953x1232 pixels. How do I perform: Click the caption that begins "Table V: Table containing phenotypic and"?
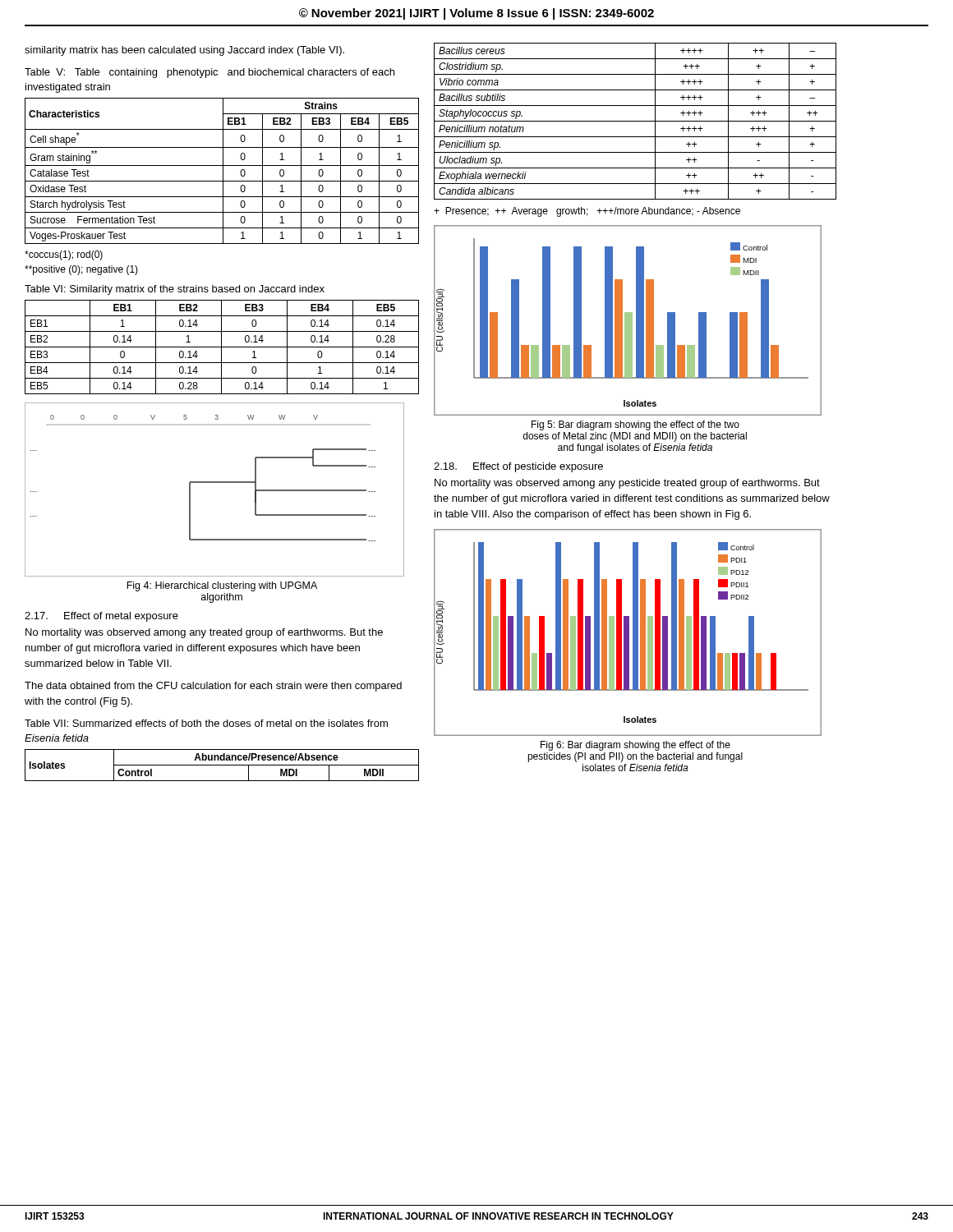210,79
